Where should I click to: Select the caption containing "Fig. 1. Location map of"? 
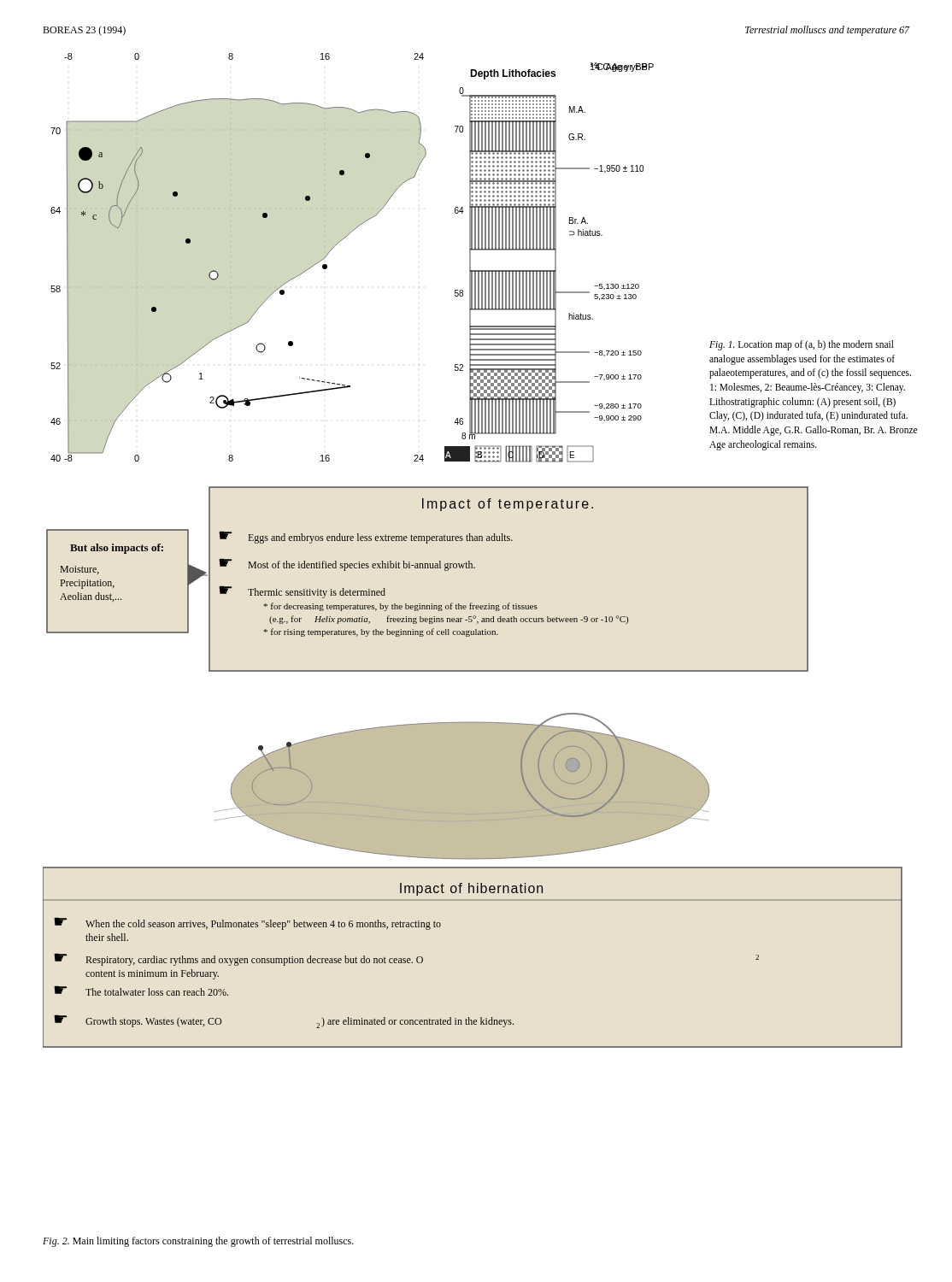click(813, 394)
